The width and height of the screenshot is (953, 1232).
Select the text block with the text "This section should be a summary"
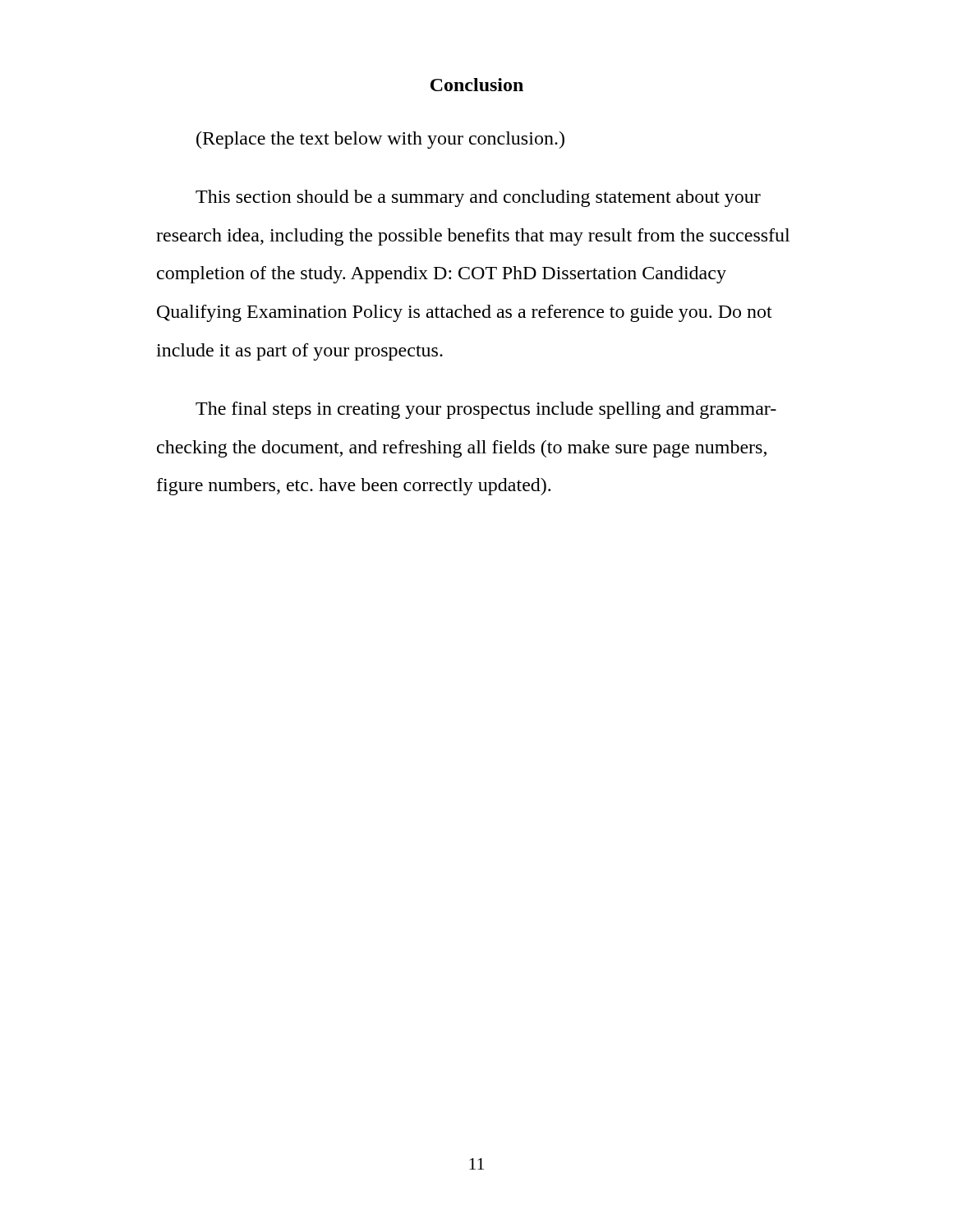473,273
